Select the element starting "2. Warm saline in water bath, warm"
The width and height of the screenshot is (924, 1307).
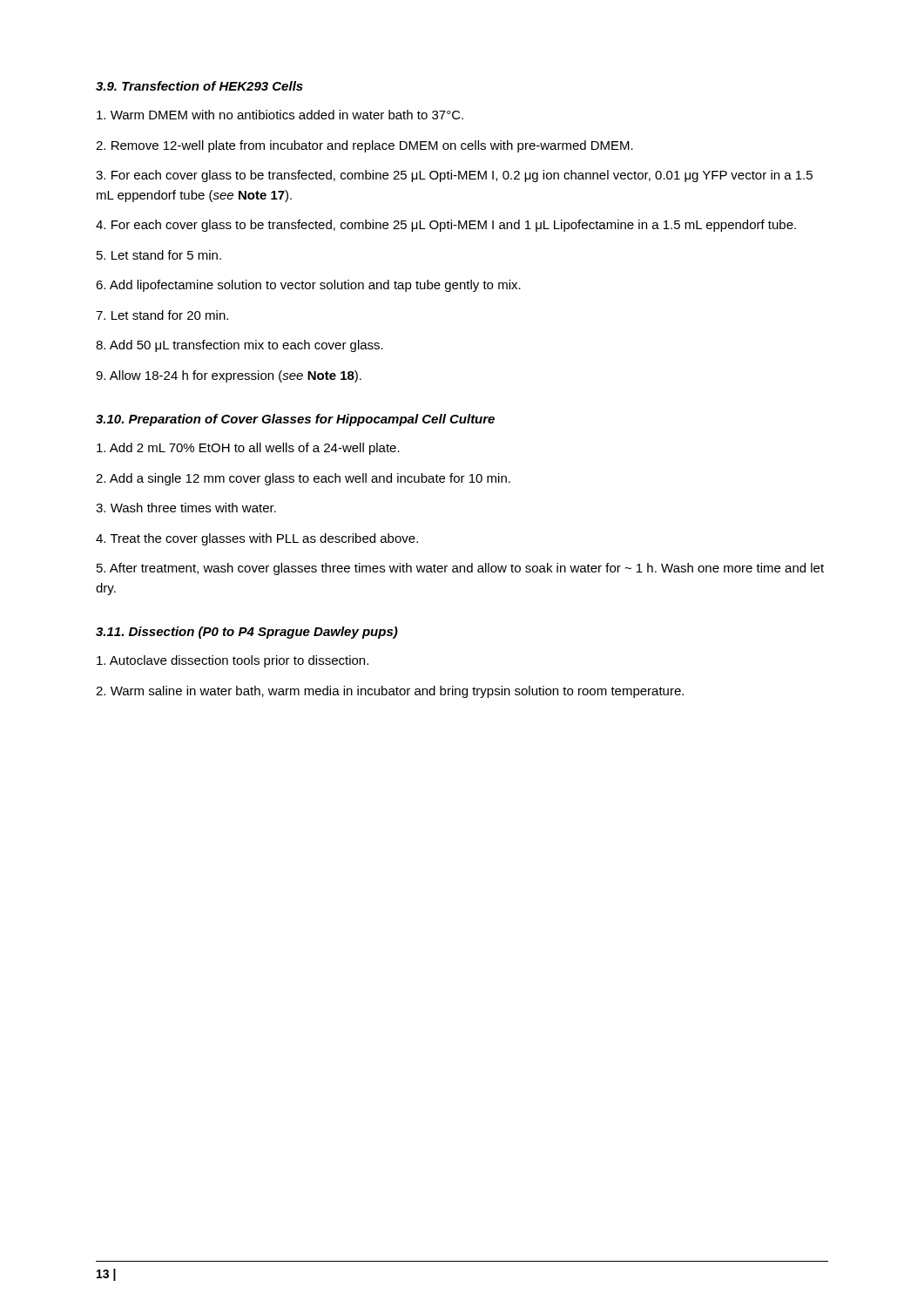(x=390, y=690)
